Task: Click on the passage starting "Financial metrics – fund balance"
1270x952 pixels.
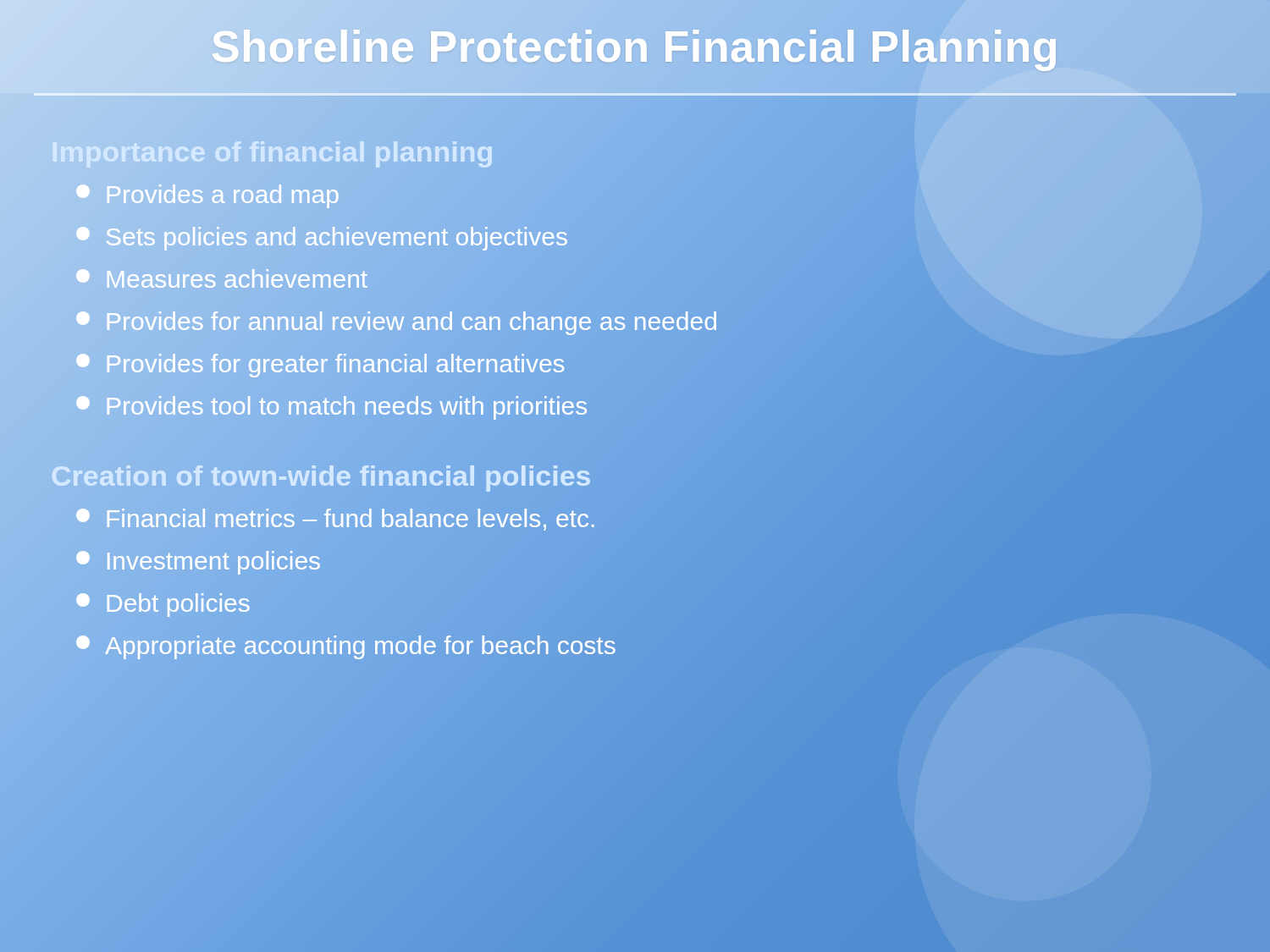Action: coord(461,519)
